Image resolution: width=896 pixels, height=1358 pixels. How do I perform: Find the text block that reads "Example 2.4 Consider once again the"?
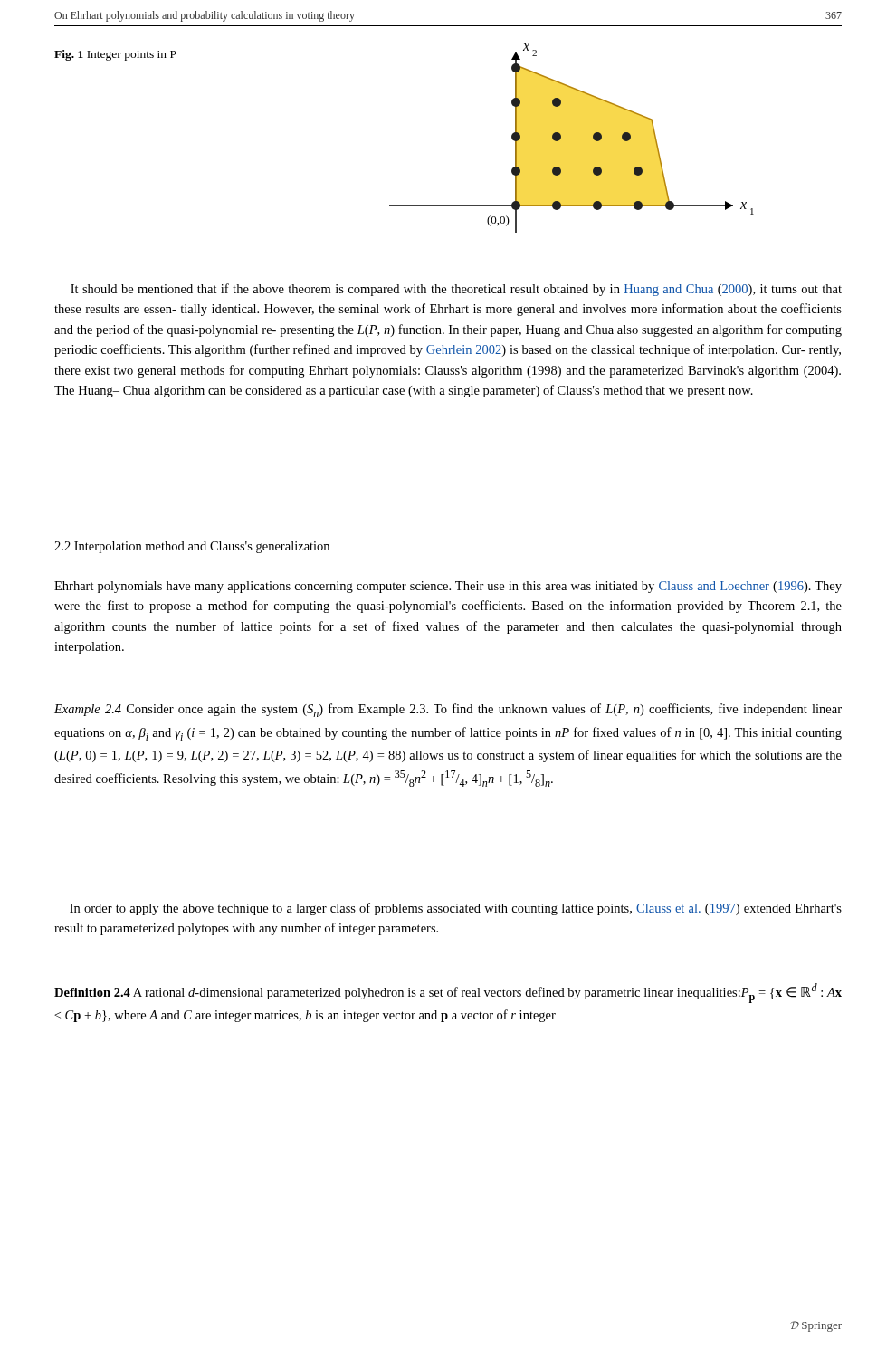(x=448, y=745)
